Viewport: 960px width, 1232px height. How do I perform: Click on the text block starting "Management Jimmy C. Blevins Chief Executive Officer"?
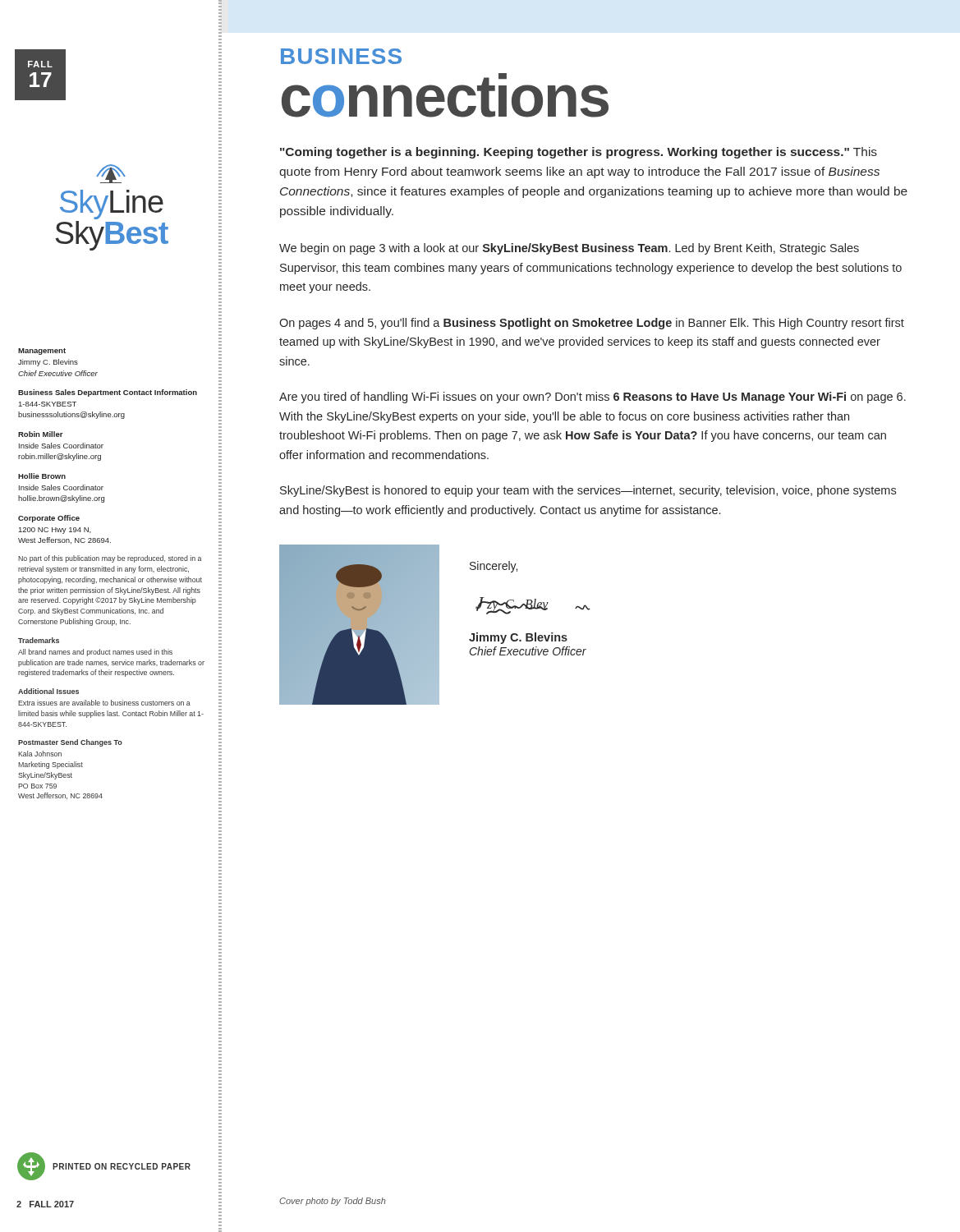42,352
